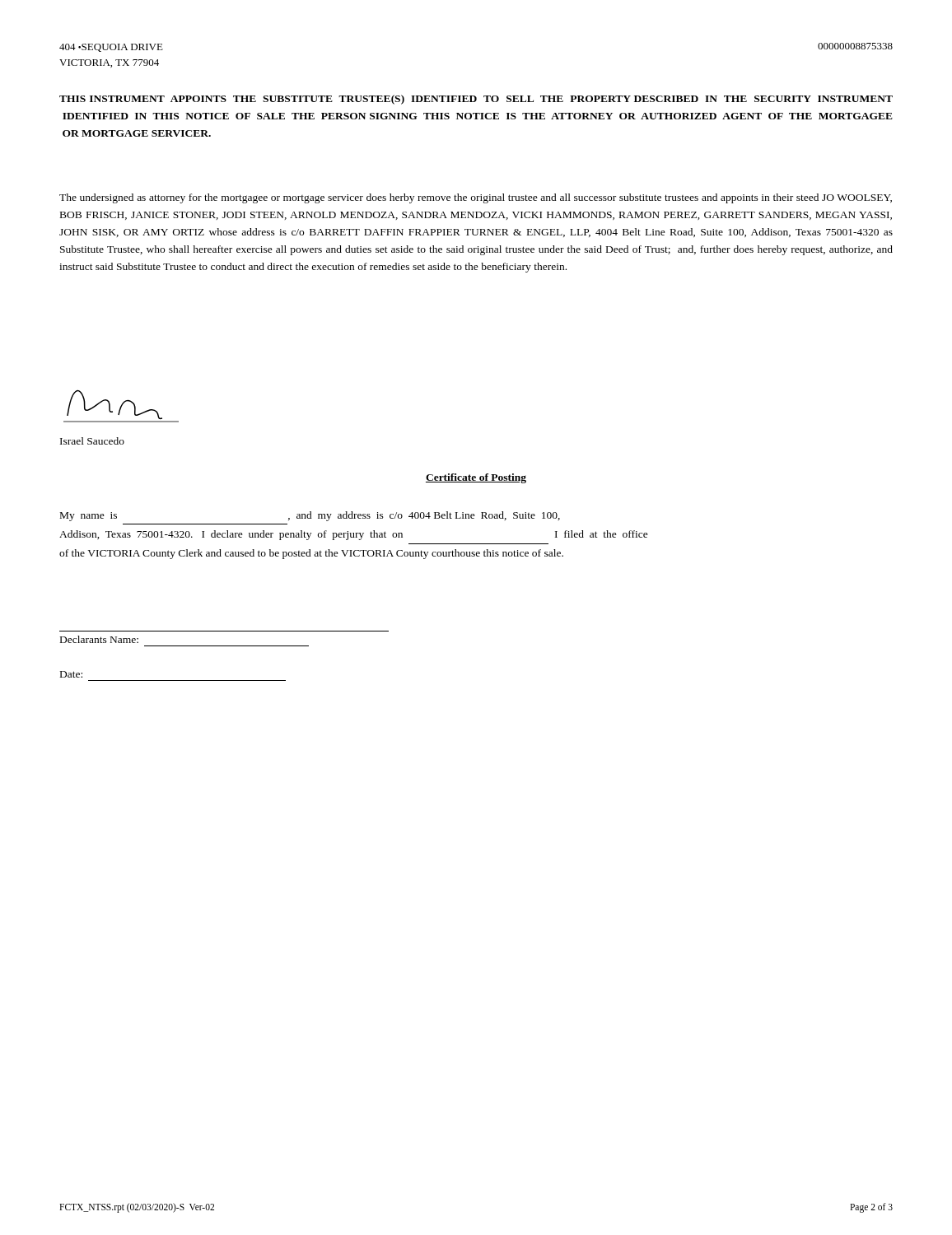
Task: Click the passage that begins "The undersigned as attorney for the mortgagee"
Action: (x=476, y=232)
